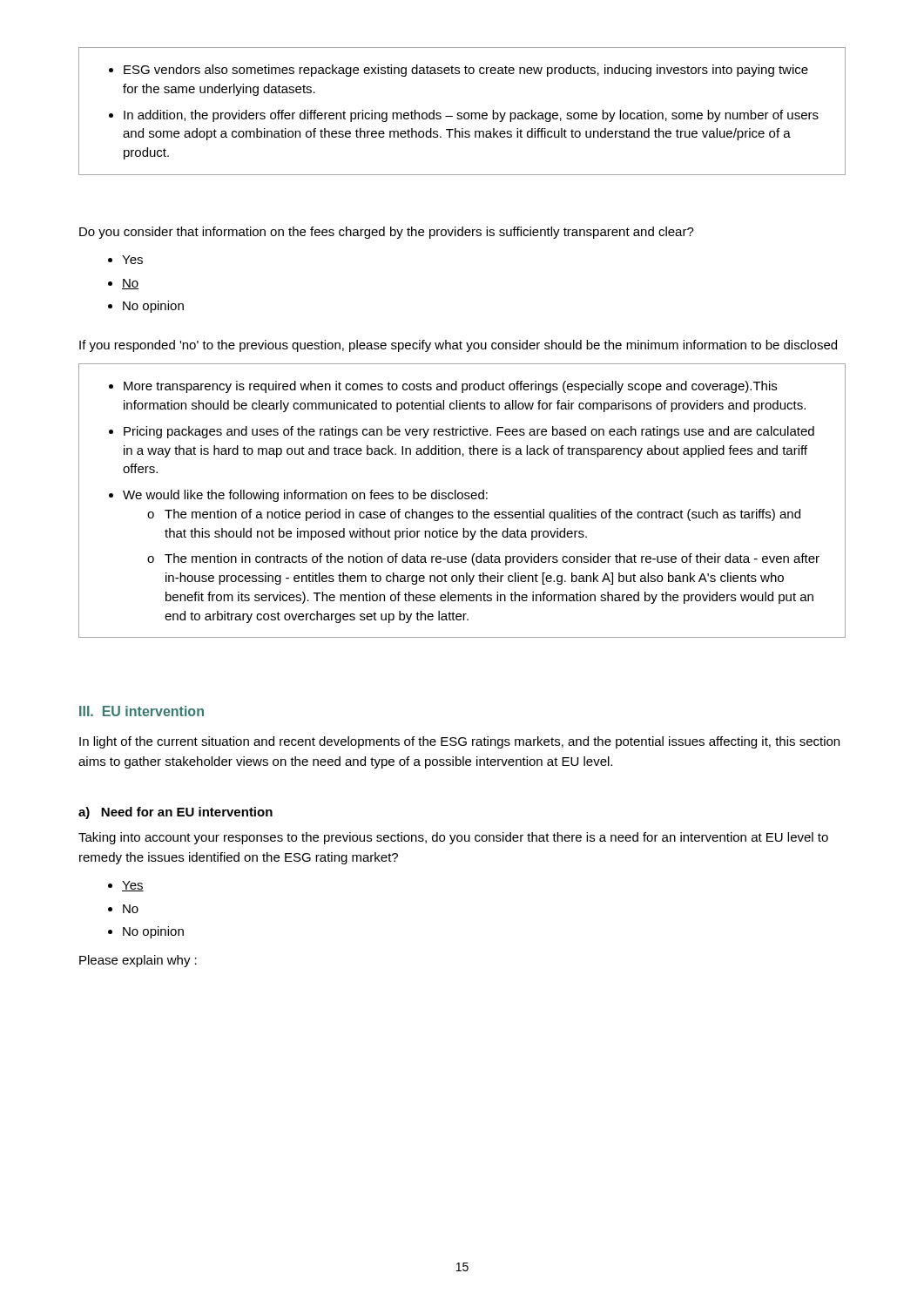Click on the text block with the text "Do you consider that"
The image size is (924, 1307).
pos(386,231)
